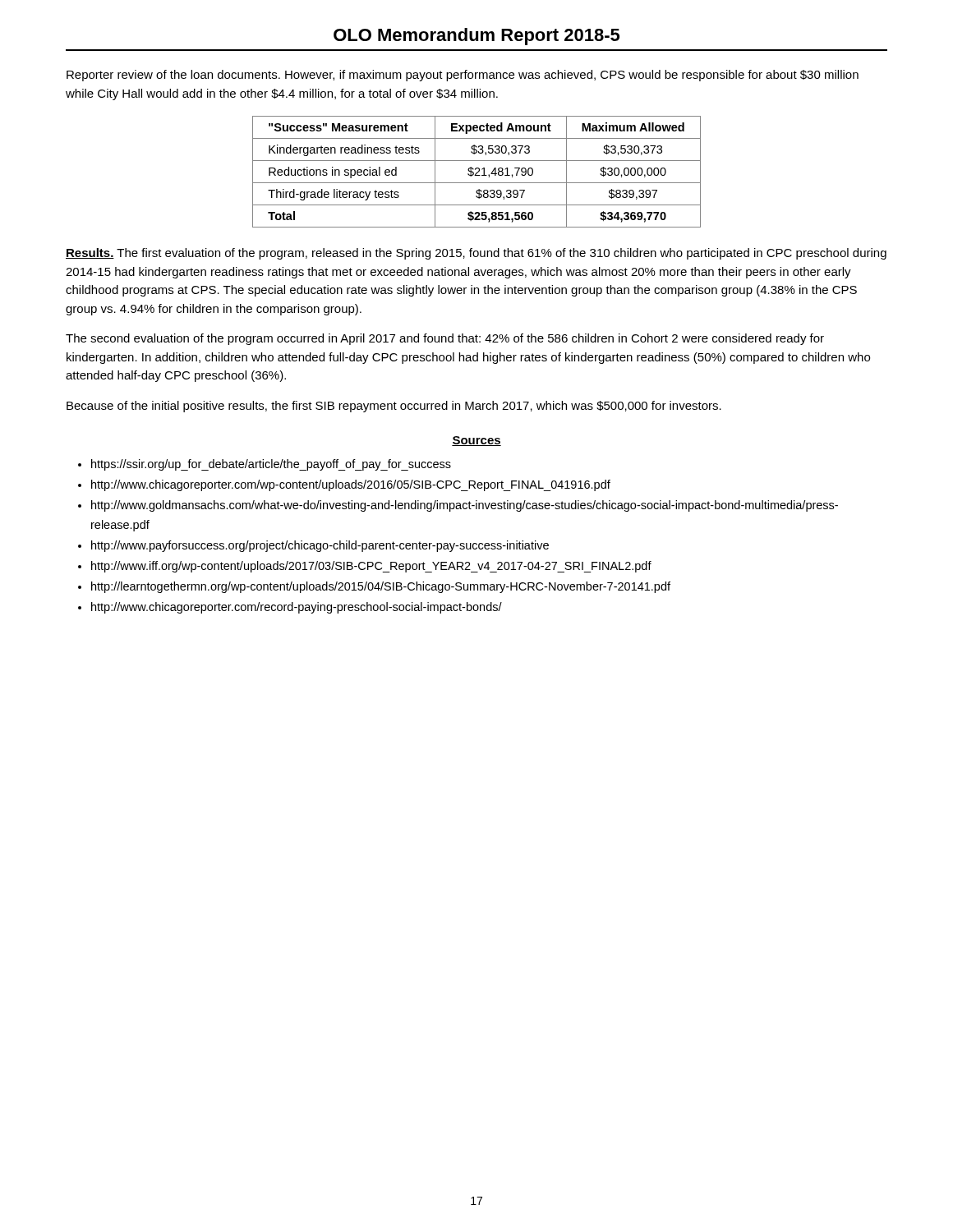
Task: Click on the text block that says "Results. The first evaluation of"
Action: point(476,280)
